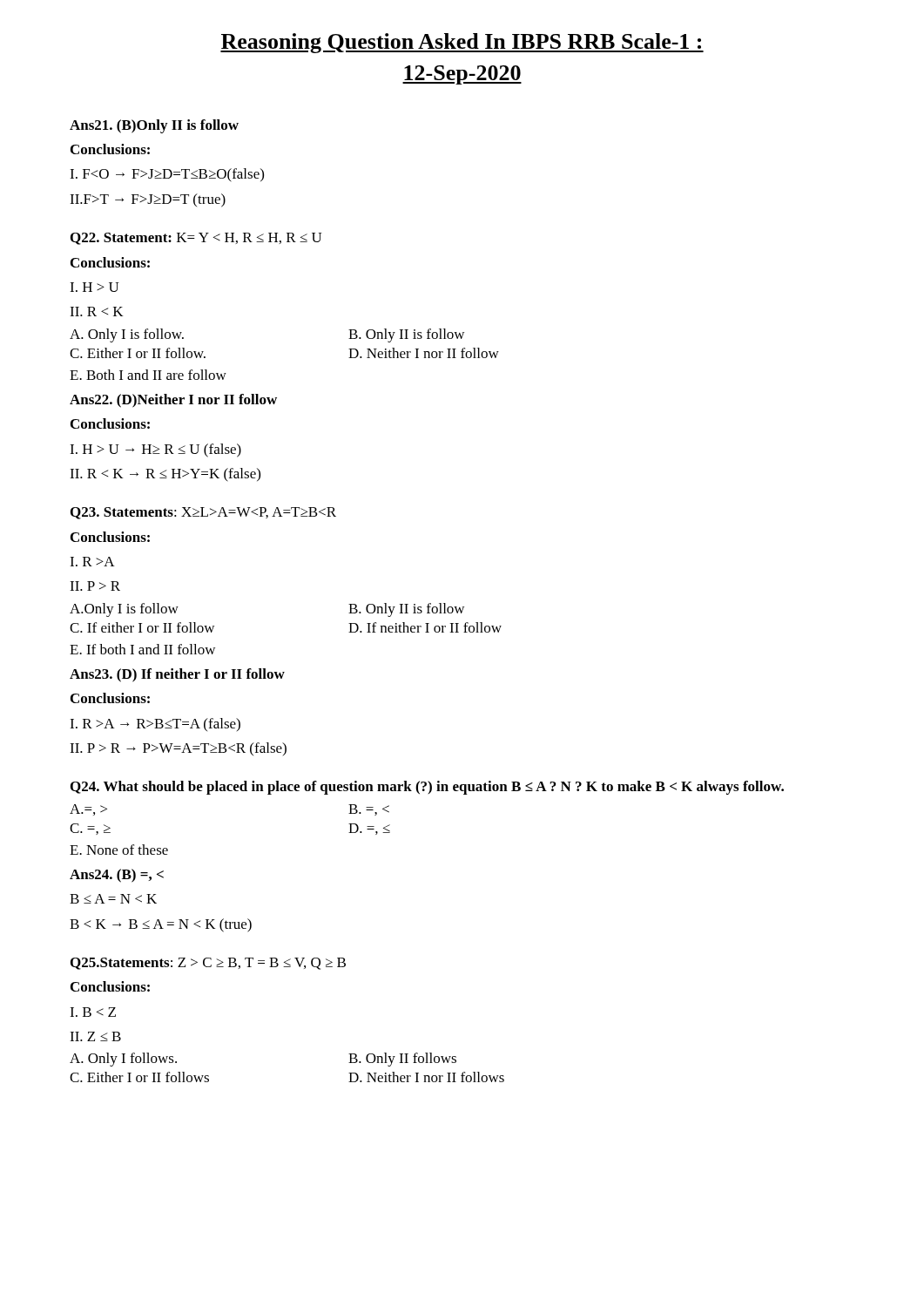Locate the text block that reads "Ans21. (B)Only II is follow Conclusions: I. F"
924x1307 pixels.
point(154,126)
